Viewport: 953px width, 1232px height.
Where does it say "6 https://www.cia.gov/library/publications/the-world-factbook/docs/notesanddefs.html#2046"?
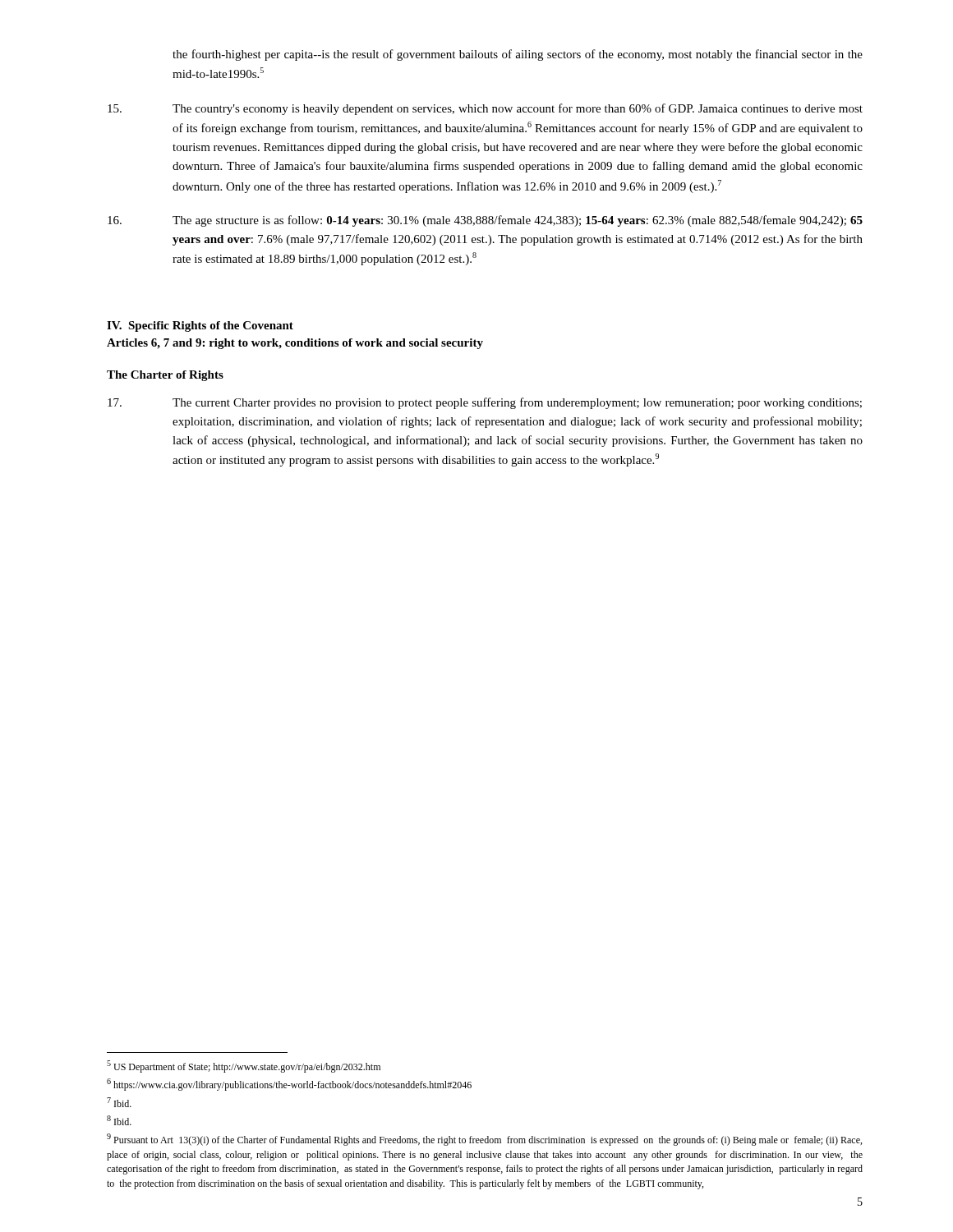coord(289,1084)
